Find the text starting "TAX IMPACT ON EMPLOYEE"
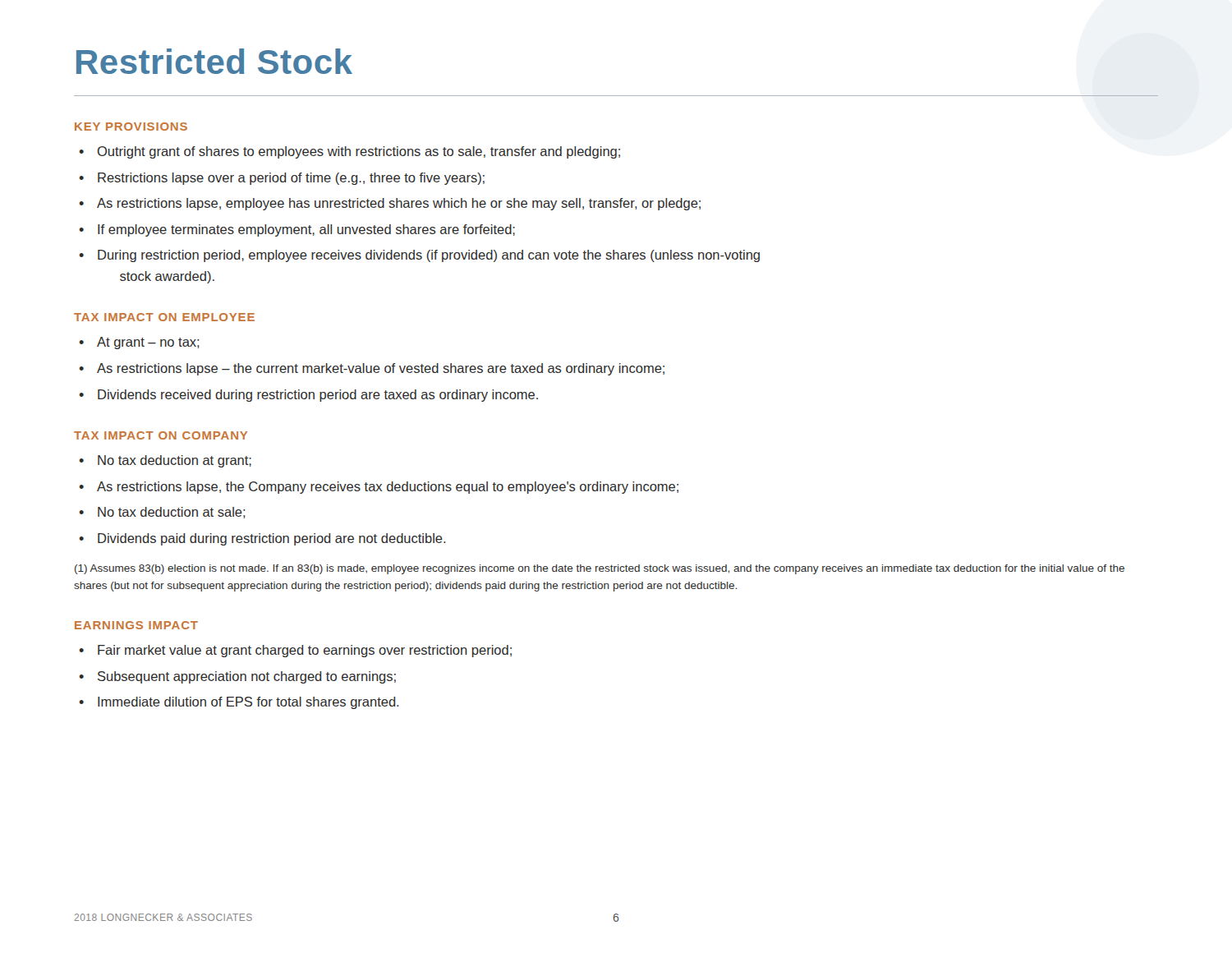 click(x=164, y=317)
